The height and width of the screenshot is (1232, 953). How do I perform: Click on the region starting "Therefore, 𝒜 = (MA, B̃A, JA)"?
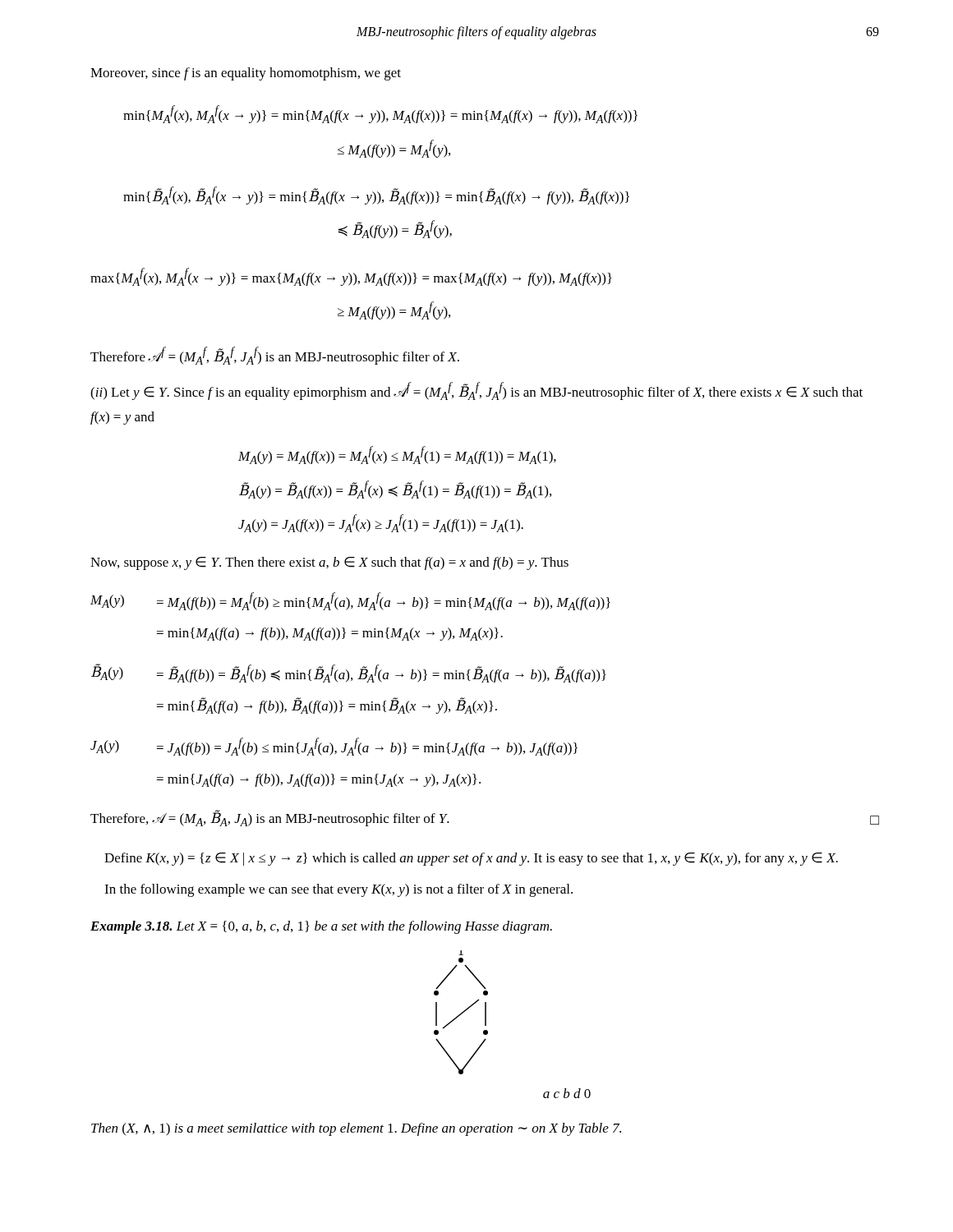coord(260,818)
